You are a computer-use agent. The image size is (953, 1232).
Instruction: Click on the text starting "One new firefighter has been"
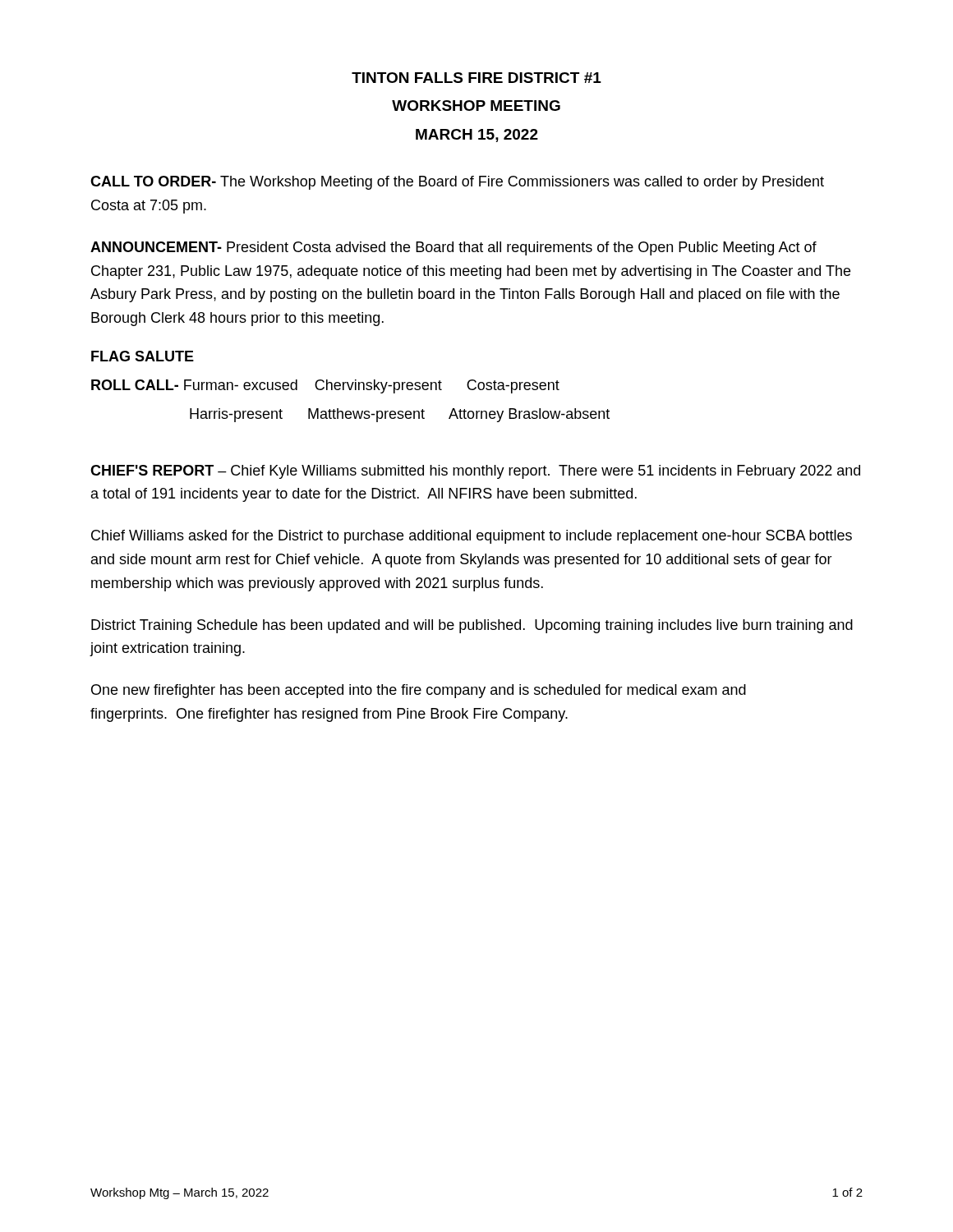[x=418, y=702]
